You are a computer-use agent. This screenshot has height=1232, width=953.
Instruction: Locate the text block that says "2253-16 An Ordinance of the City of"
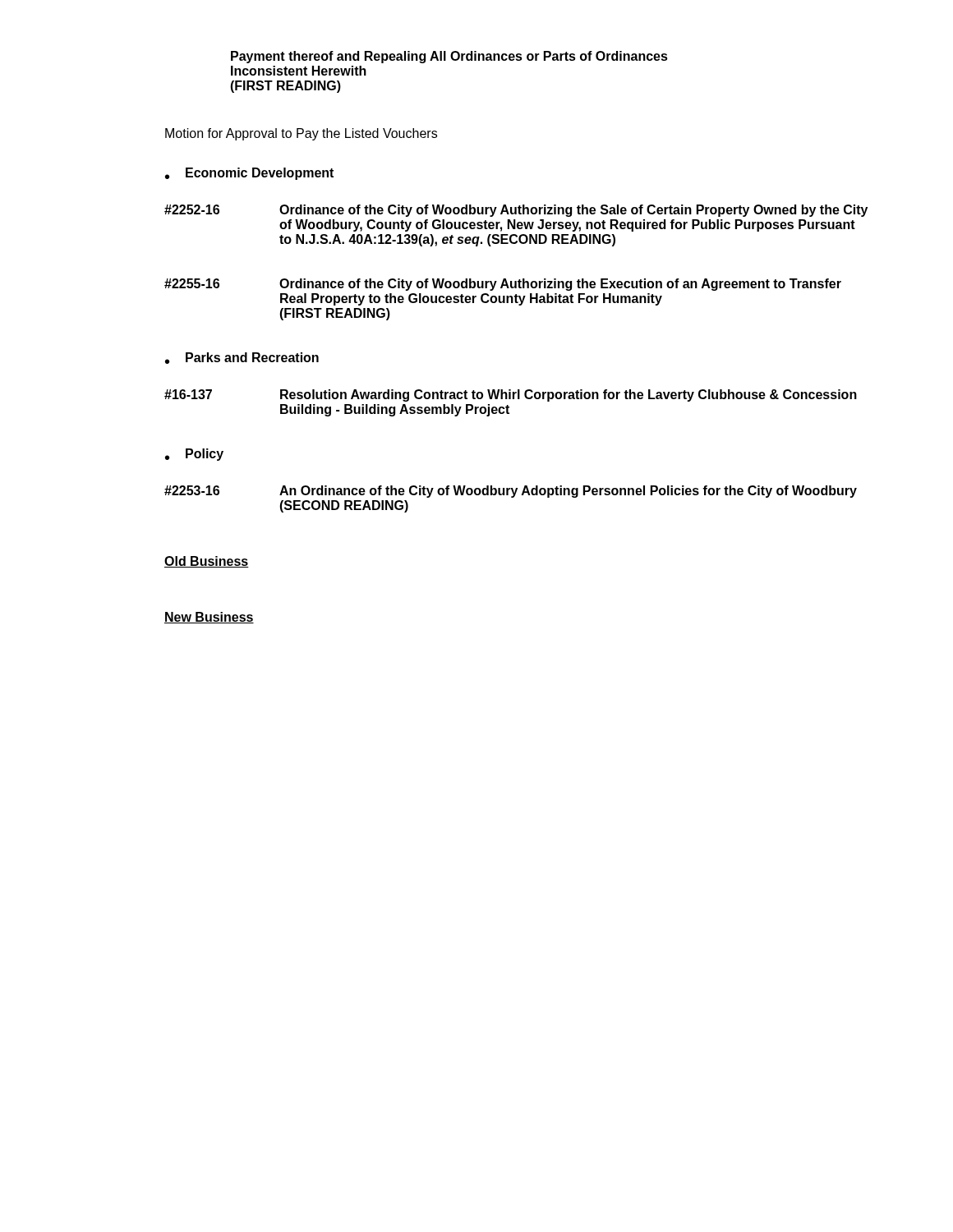tap(518, 499)
